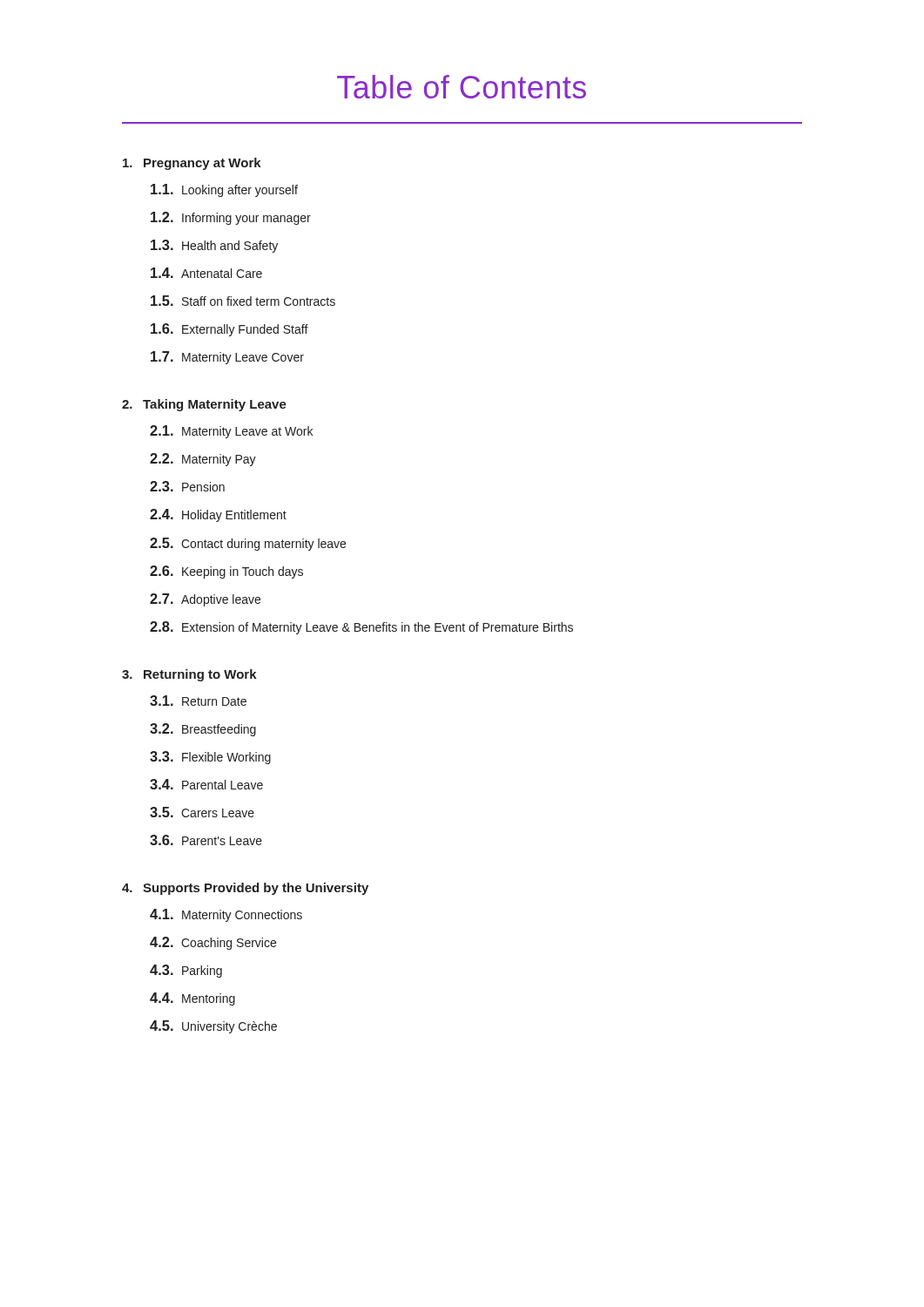Select the block starting "4.1.Maternity Connections"
Viewport: 924px width, 1307px height.
pos(226,914)
